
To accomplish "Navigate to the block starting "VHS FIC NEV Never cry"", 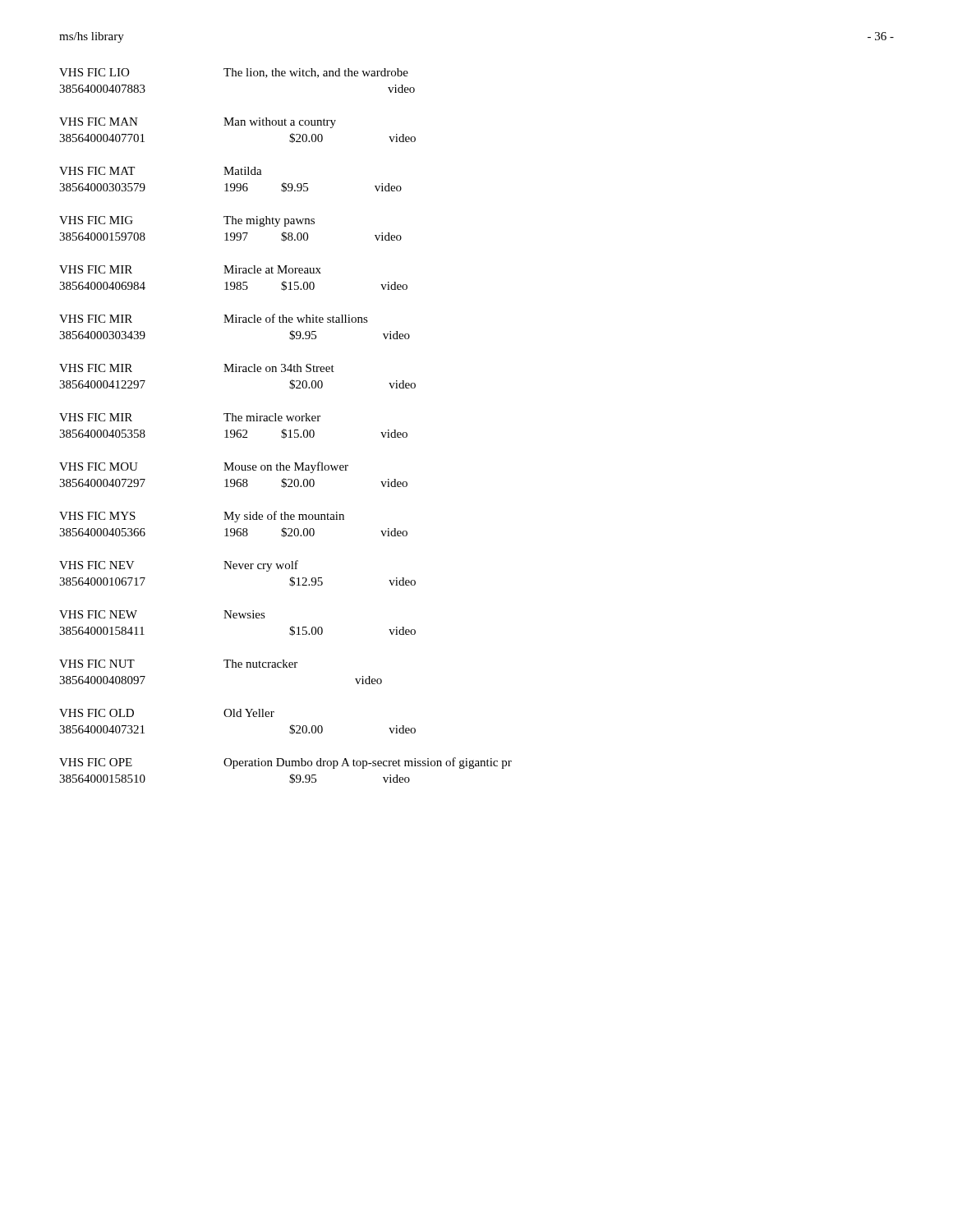I will point(96,565).
